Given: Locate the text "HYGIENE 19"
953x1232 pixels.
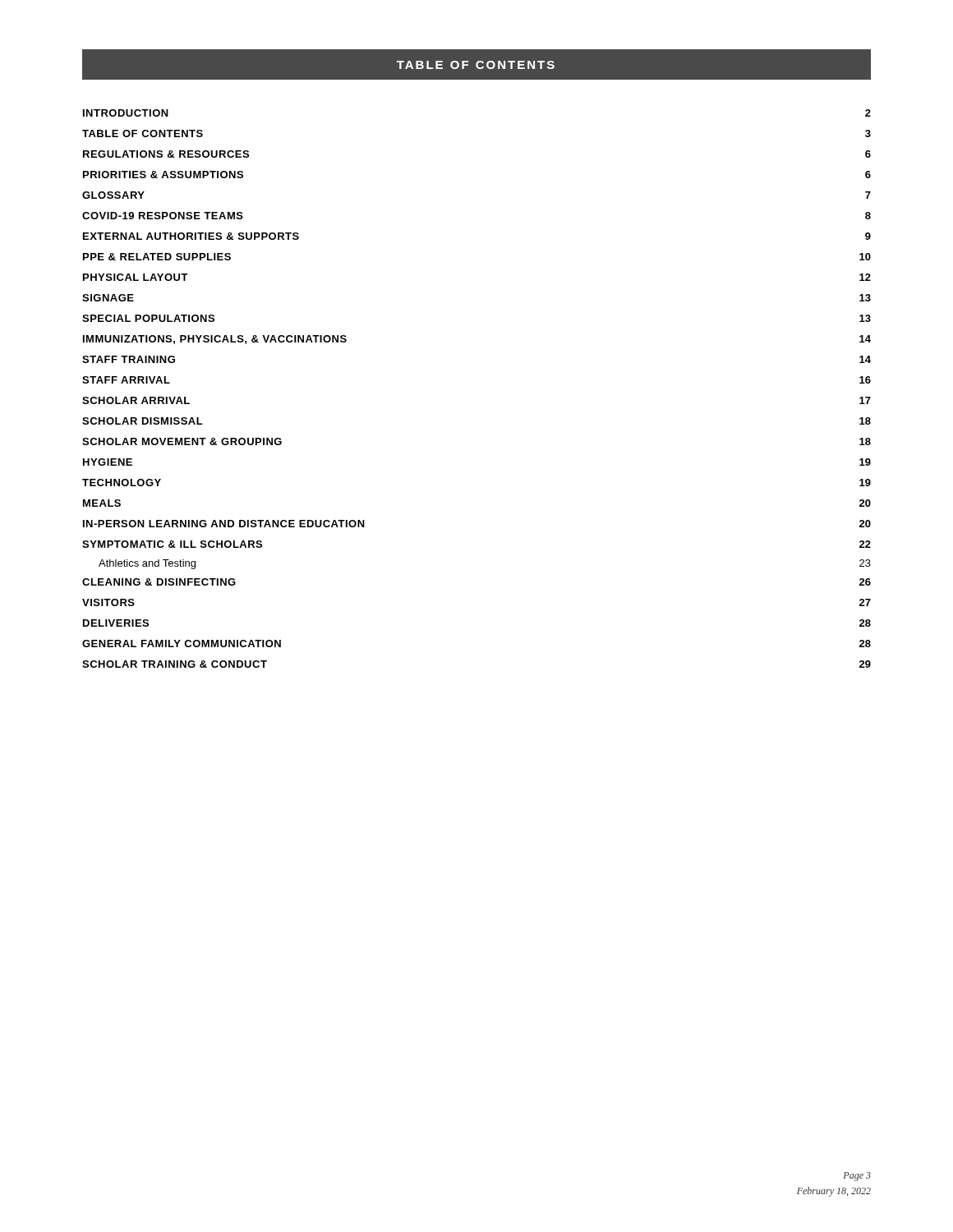Looking at the screenshot, I should (108, 462).
